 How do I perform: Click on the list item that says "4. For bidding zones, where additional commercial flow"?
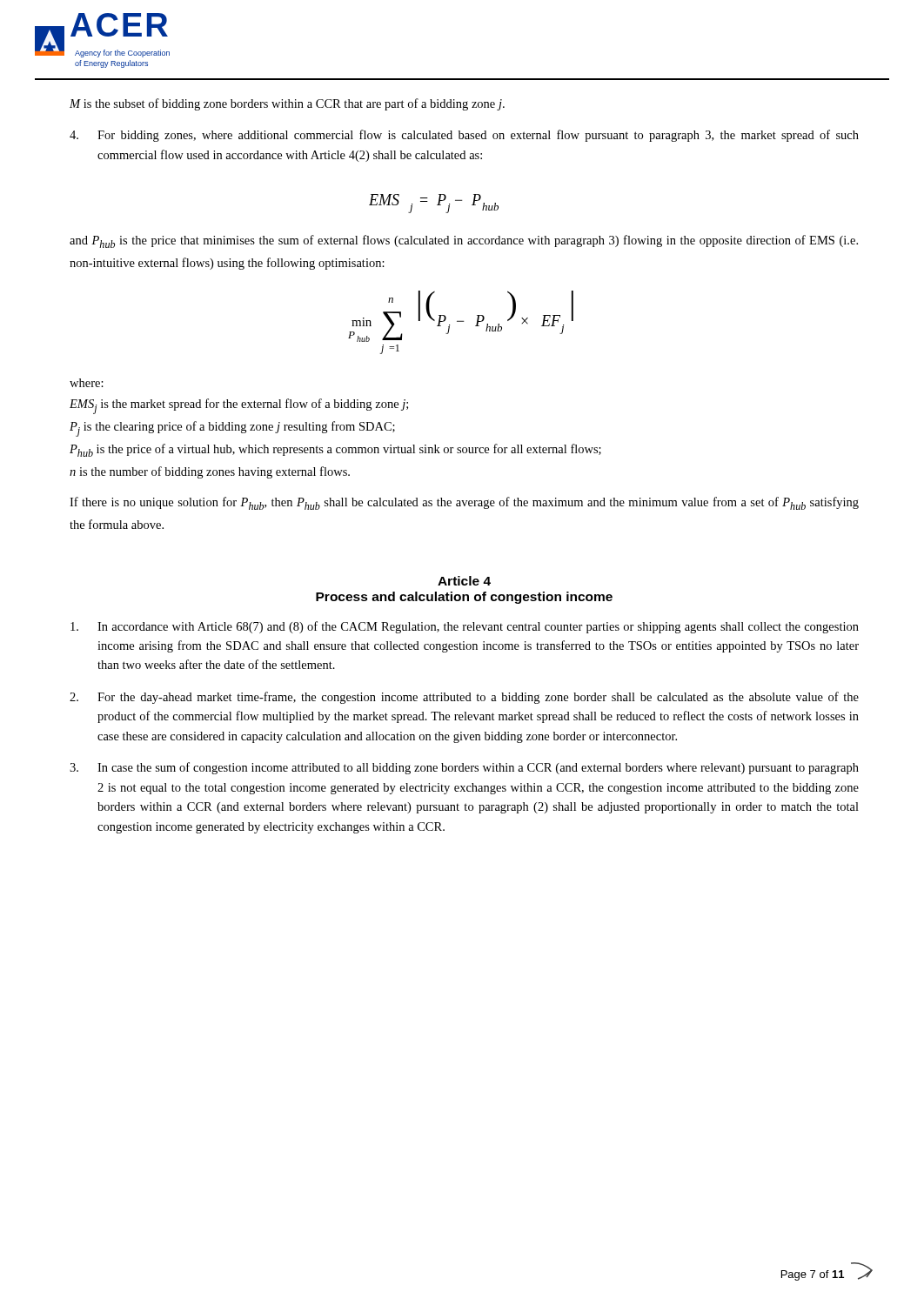click(x=464, y=145)
